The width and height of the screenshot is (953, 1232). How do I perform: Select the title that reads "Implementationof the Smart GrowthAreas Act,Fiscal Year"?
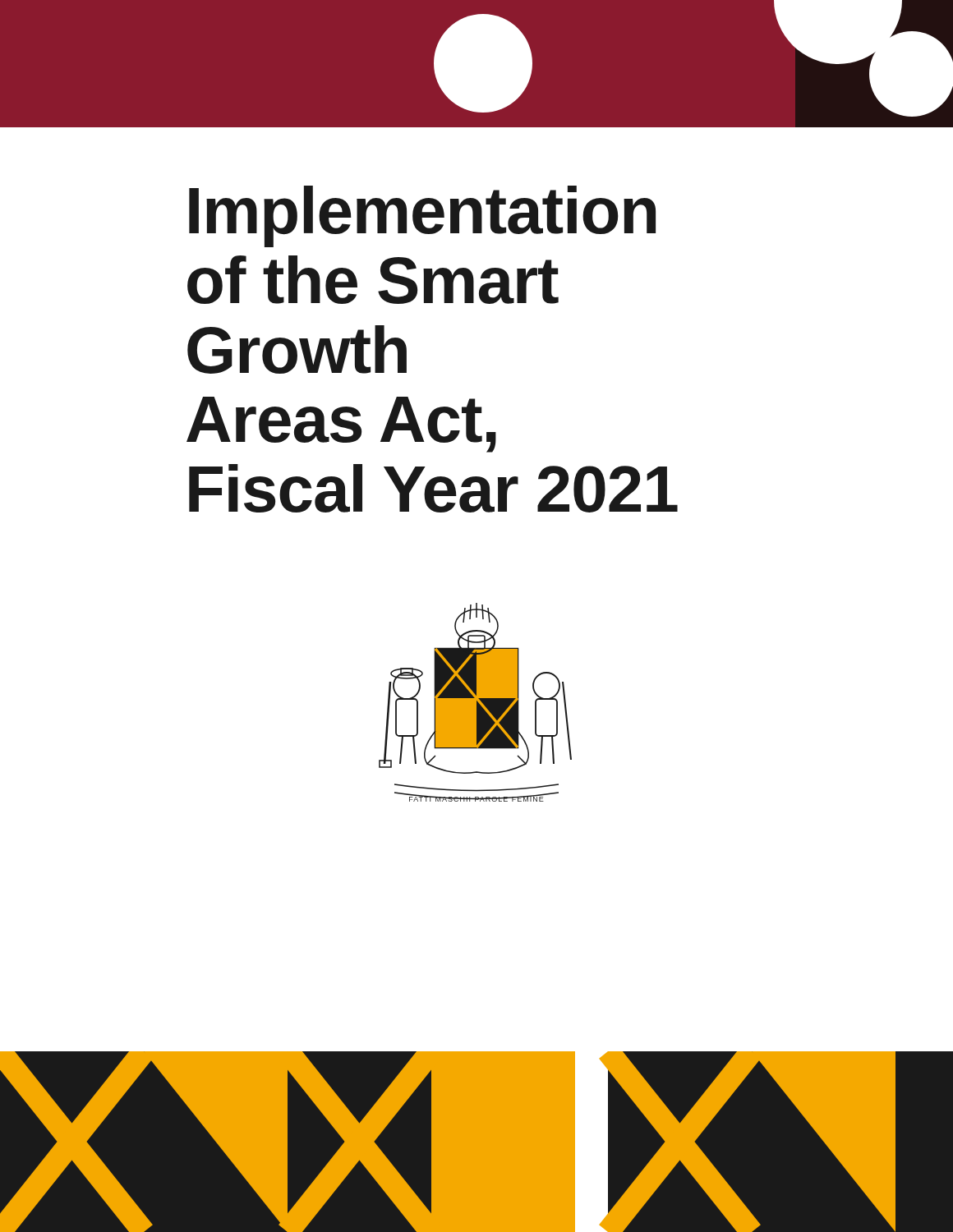422,216
